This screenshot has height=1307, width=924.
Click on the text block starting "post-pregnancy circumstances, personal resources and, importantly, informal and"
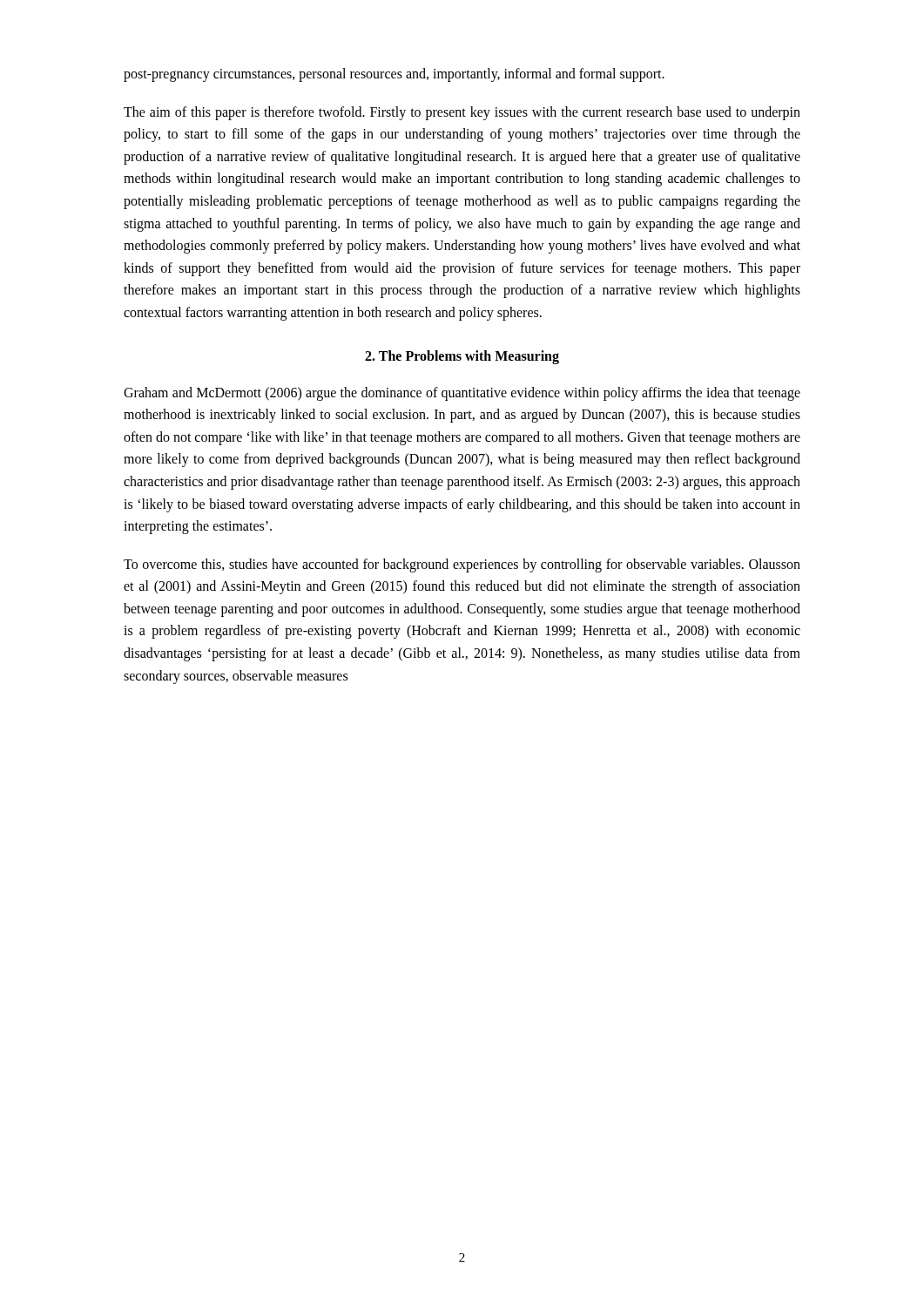click(394, 74)
